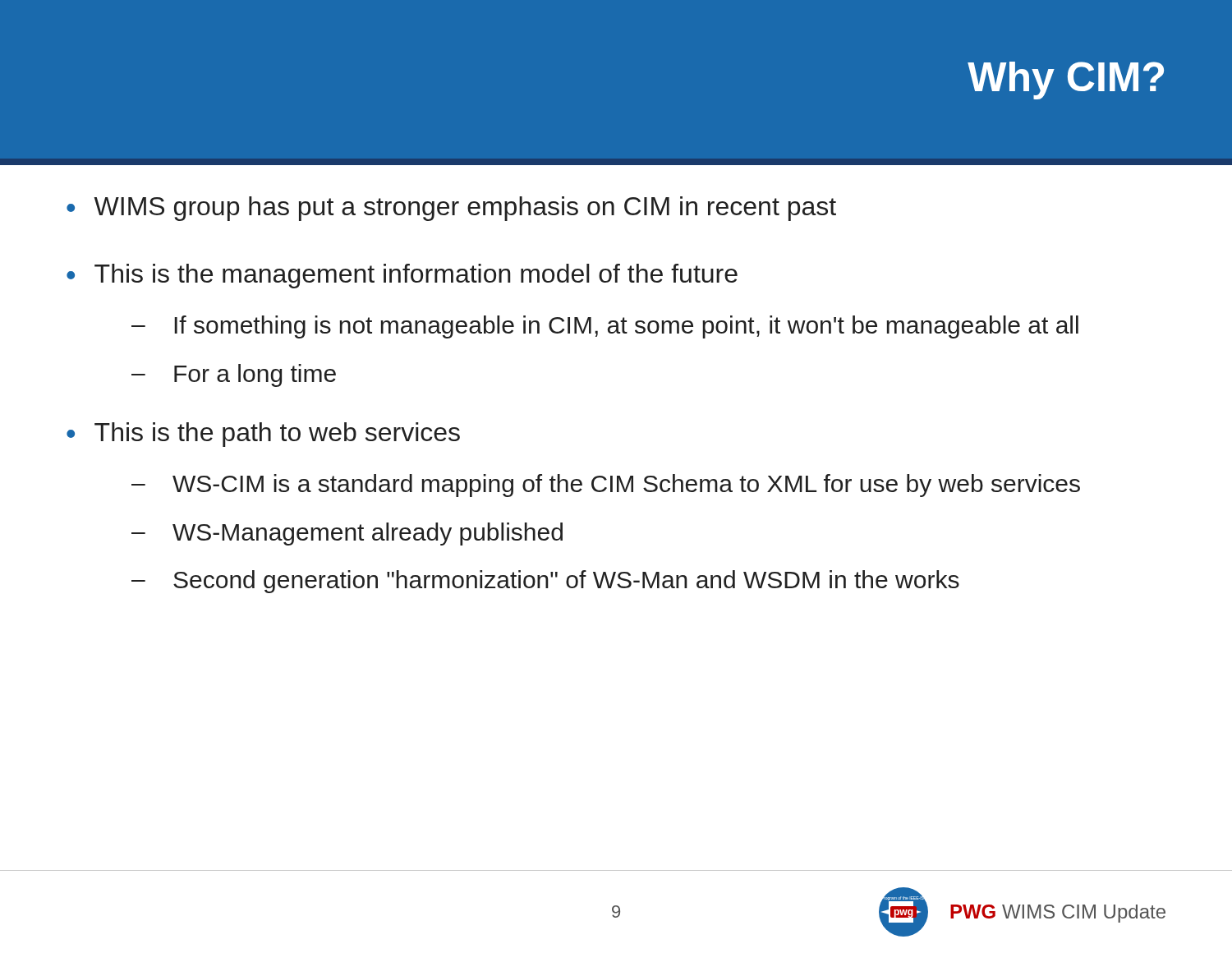Locate the list item with the text "• WIMS group has put a stronger"
Screen dimensions: 953x1232
coord(451,207)
